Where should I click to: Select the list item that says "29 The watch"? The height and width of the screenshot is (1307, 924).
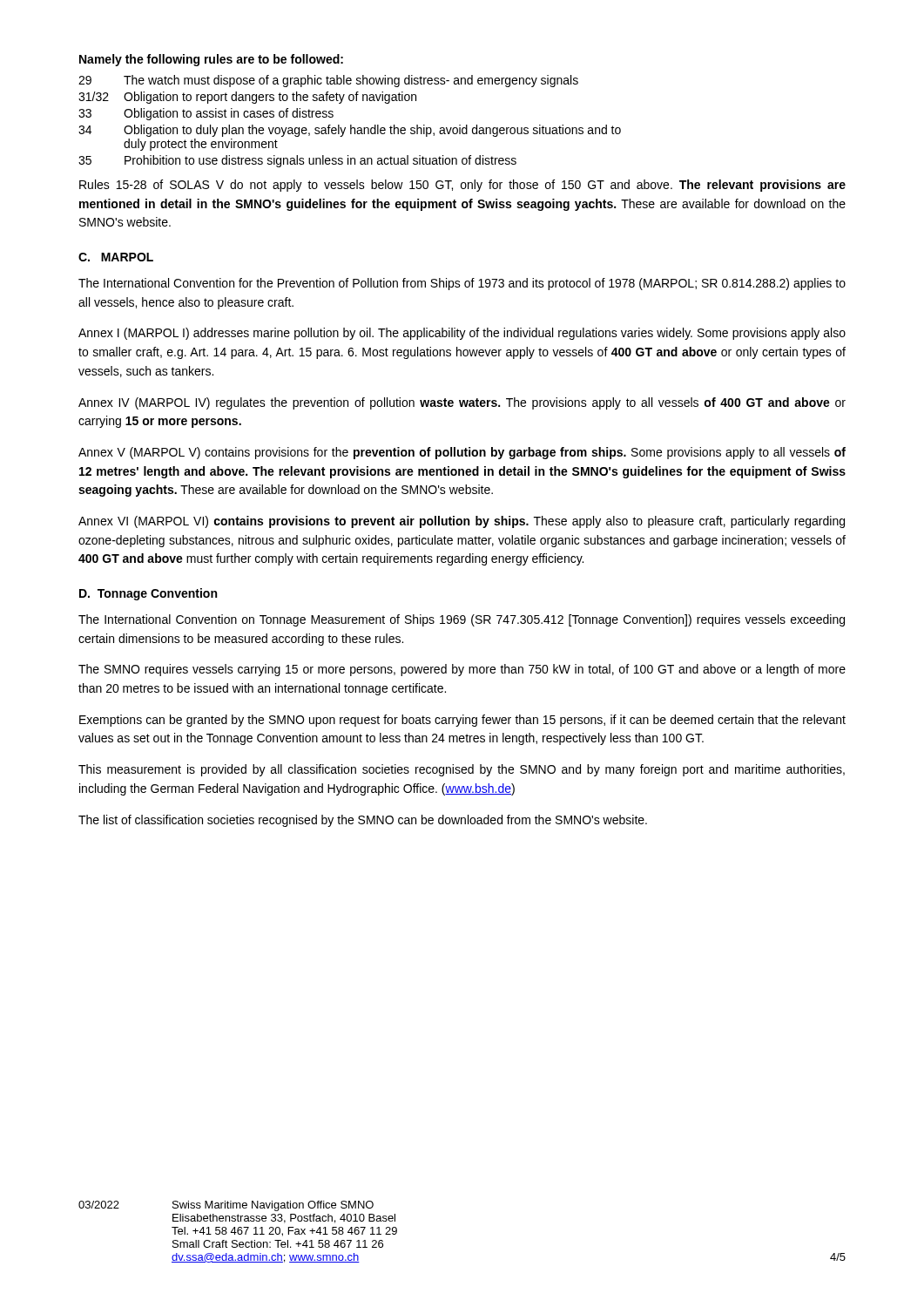462,80
